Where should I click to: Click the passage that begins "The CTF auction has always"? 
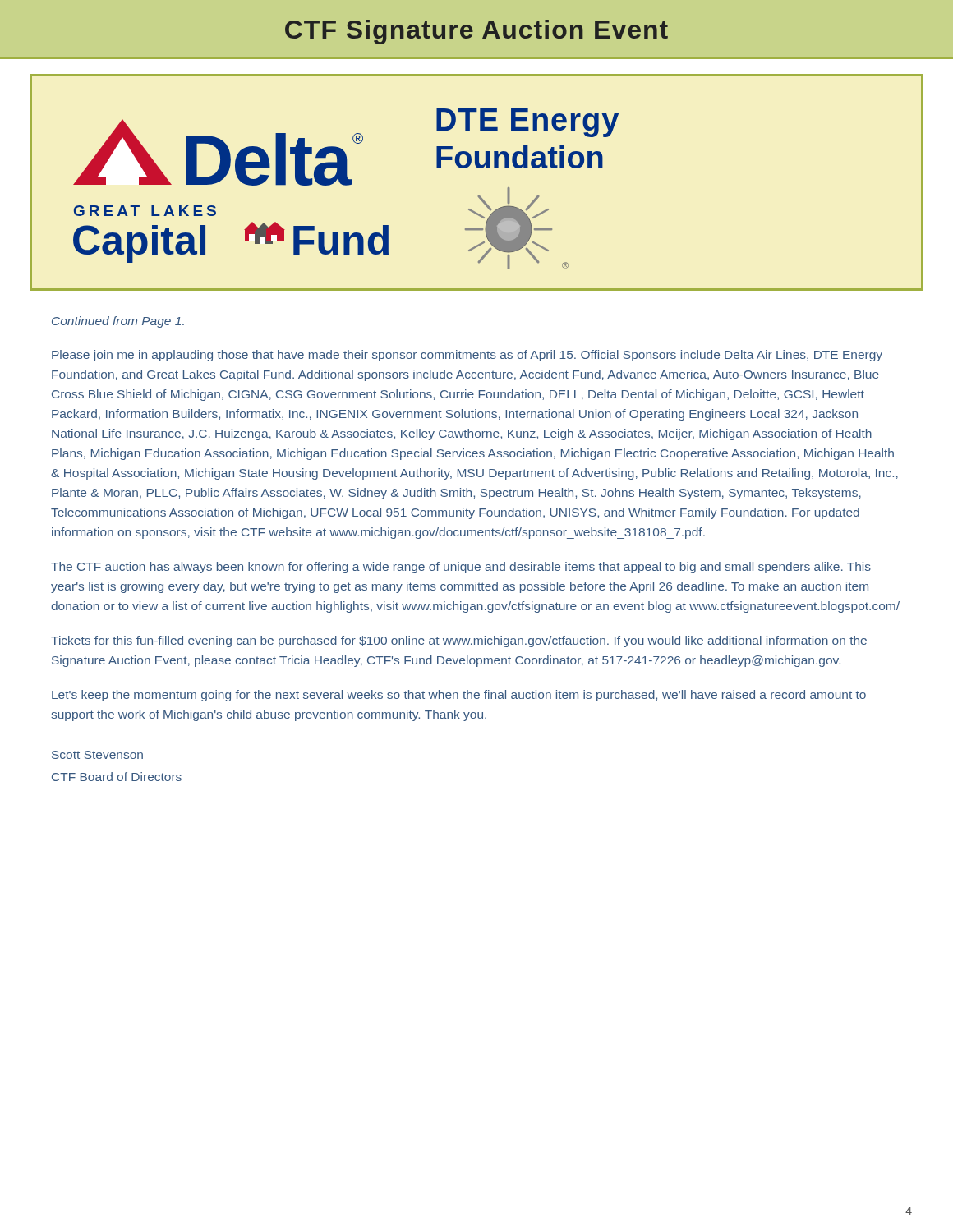tap(475, 586)
